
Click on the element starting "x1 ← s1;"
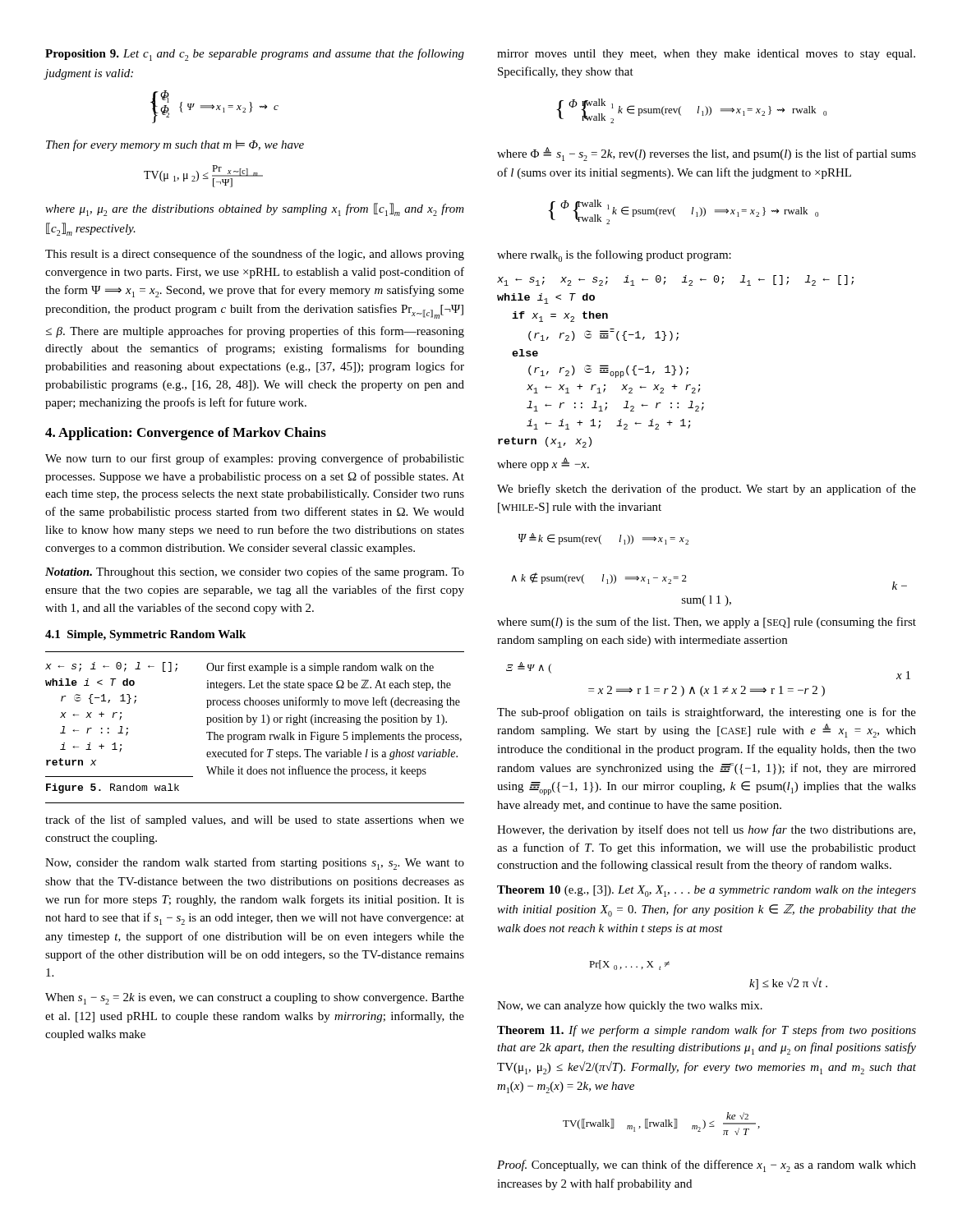(x=675, y=373)
